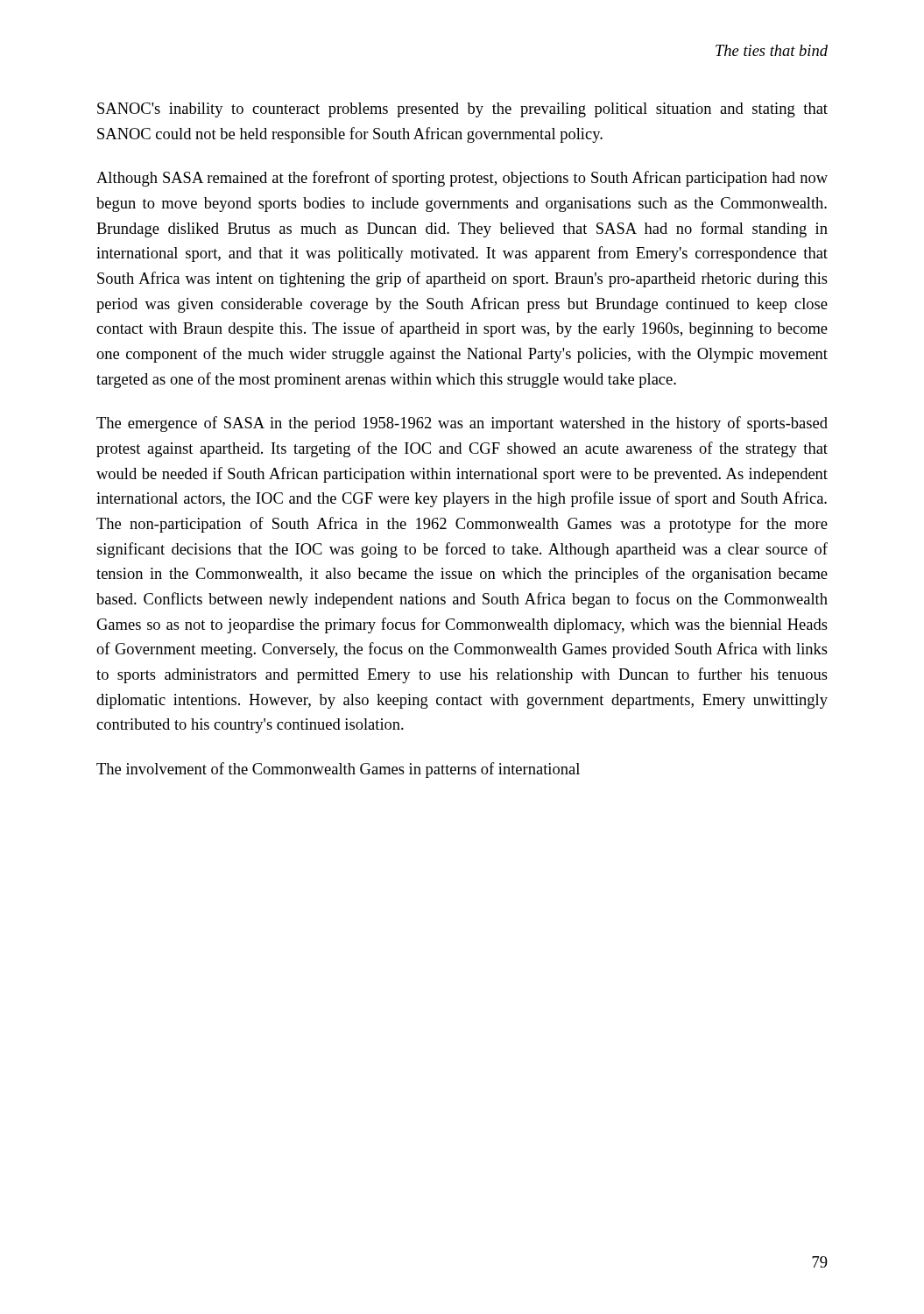Find the passage starting "SANOC's inability to counteract problems presented by"
This screenshot has width=924, height=1314.
tap(462, 121)
